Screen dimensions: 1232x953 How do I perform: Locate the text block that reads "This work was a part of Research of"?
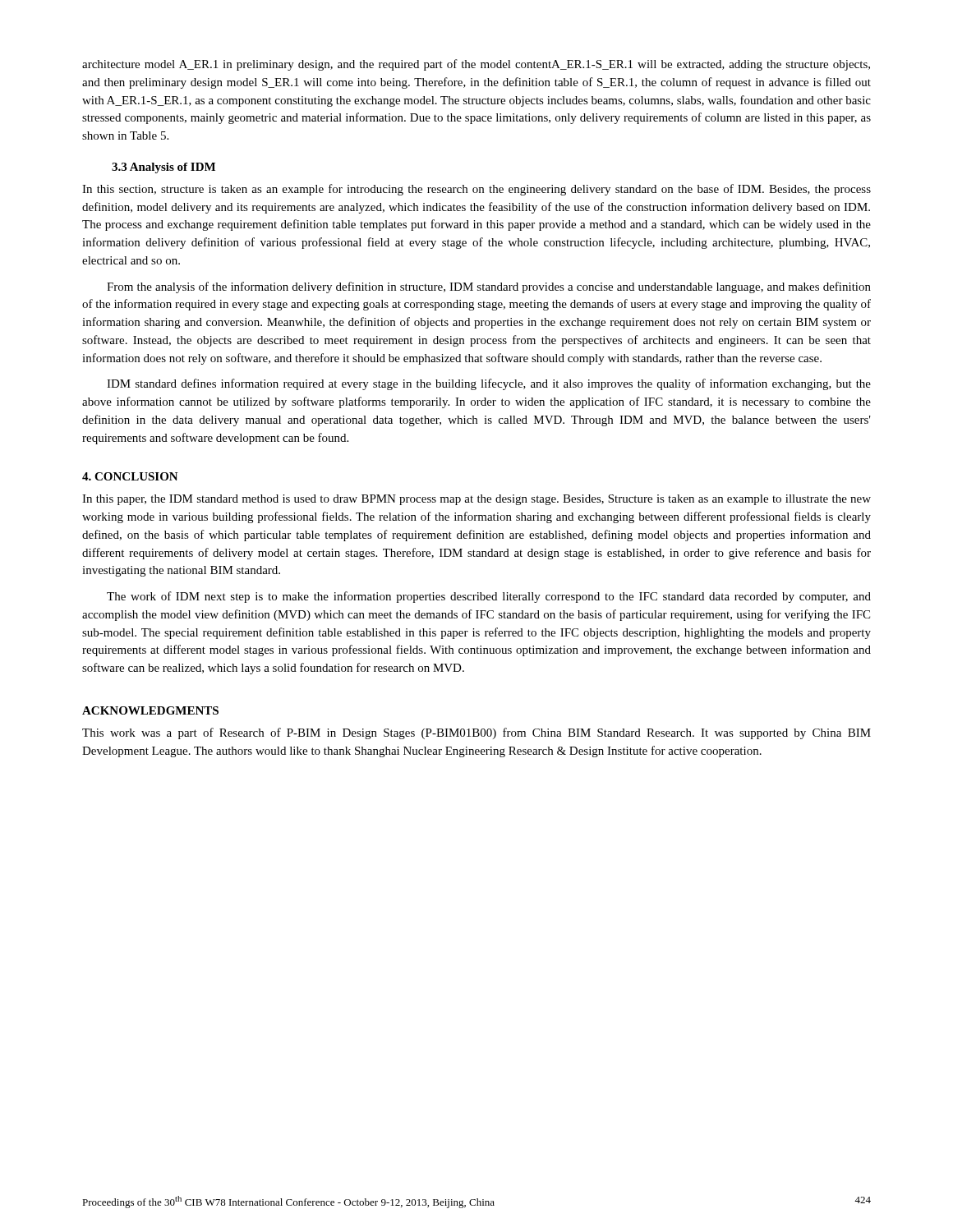[x=476, y=742]
